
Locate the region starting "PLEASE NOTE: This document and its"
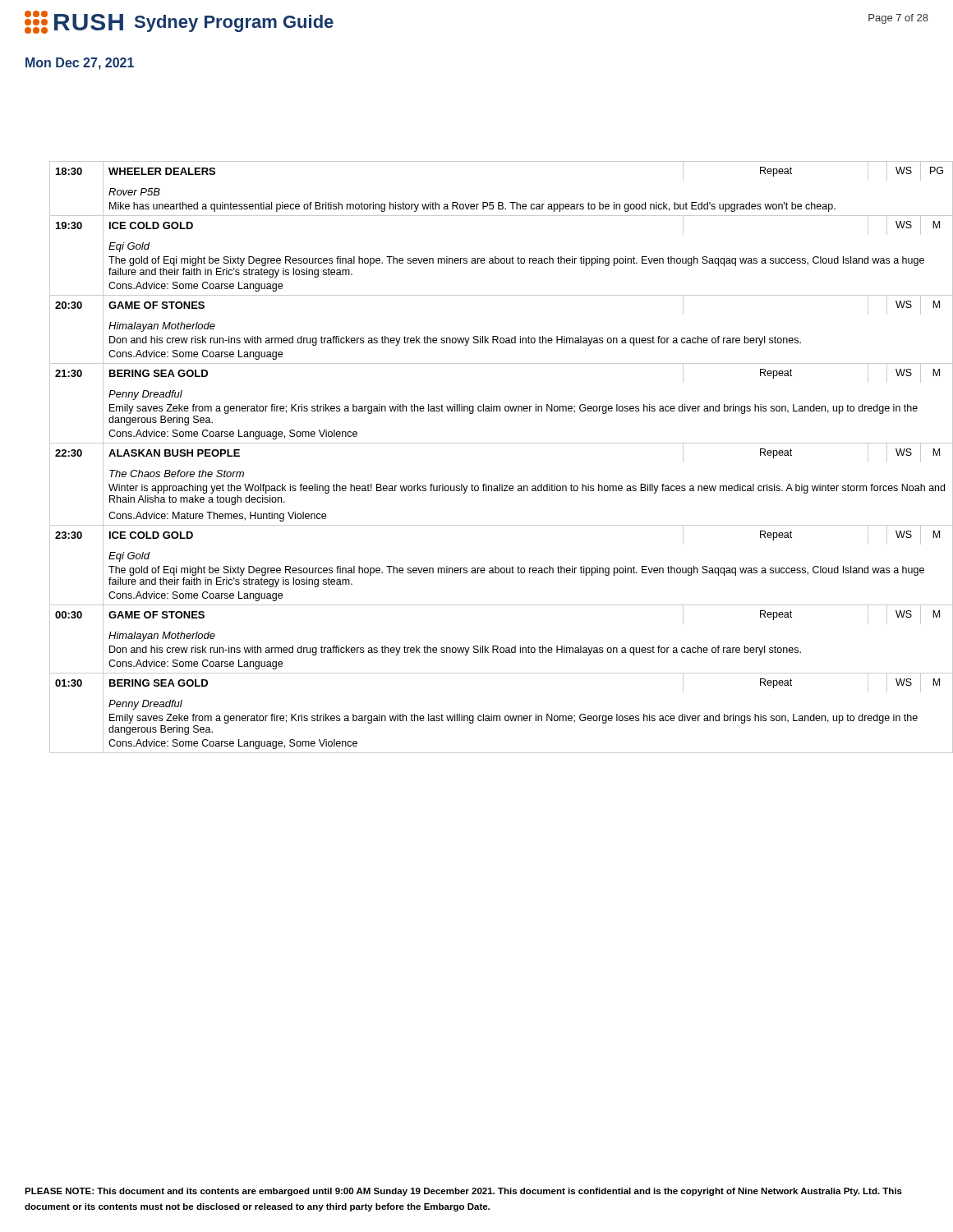(463, 1199)
